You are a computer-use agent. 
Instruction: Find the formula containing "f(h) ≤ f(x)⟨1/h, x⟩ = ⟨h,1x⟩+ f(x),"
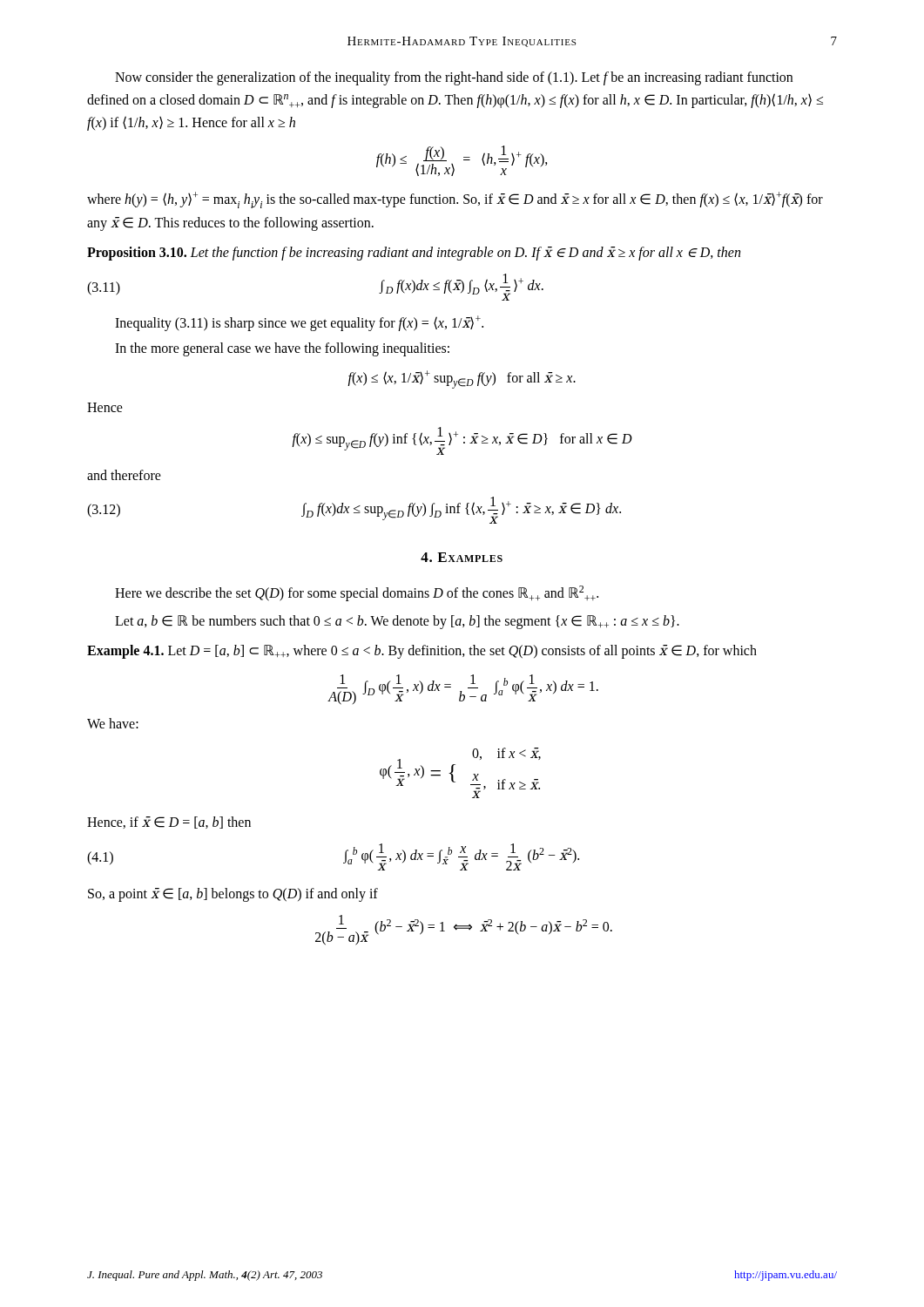coord(462,160)
